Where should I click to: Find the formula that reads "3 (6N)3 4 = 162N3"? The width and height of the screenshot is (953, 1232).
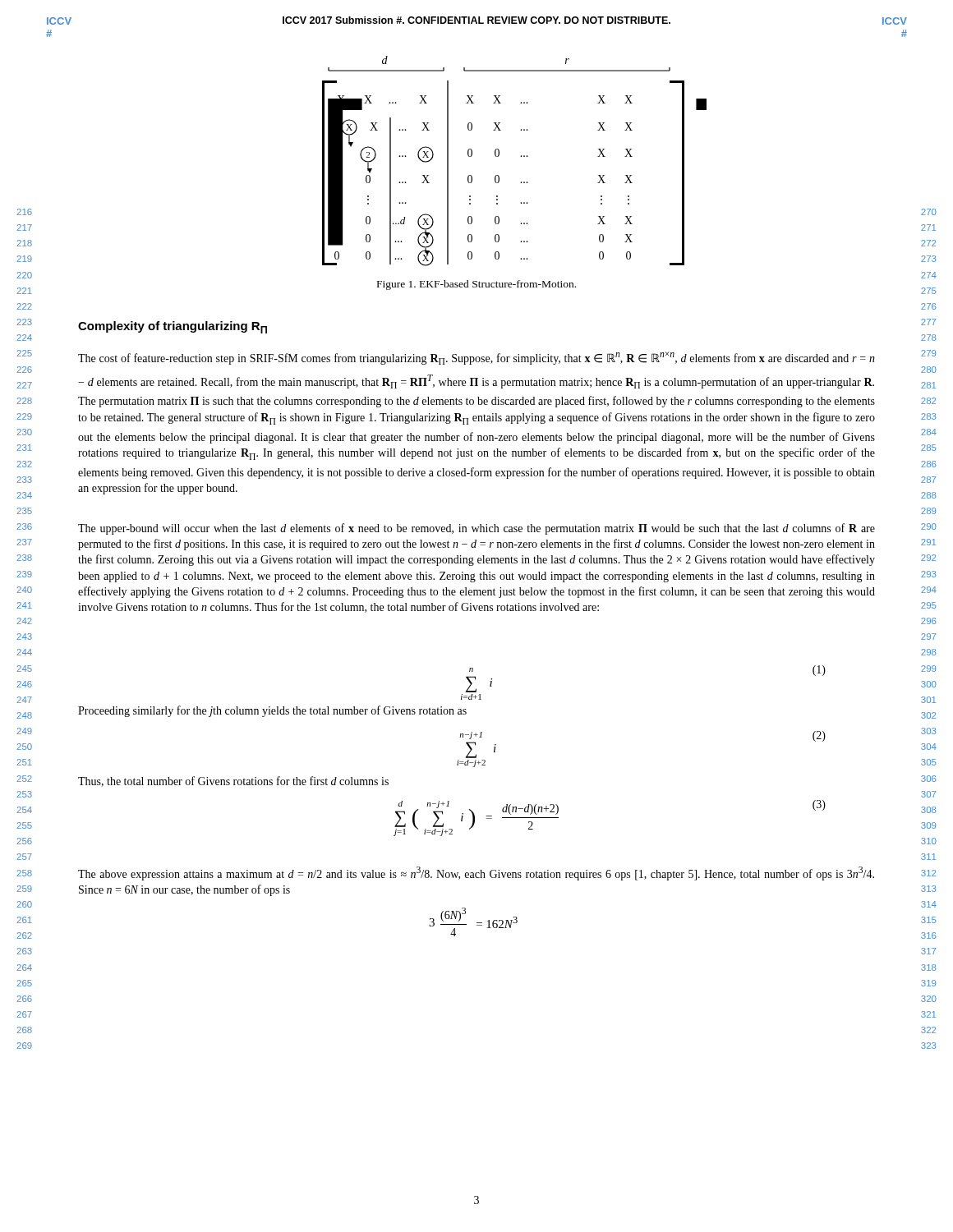tap(473, 923)
